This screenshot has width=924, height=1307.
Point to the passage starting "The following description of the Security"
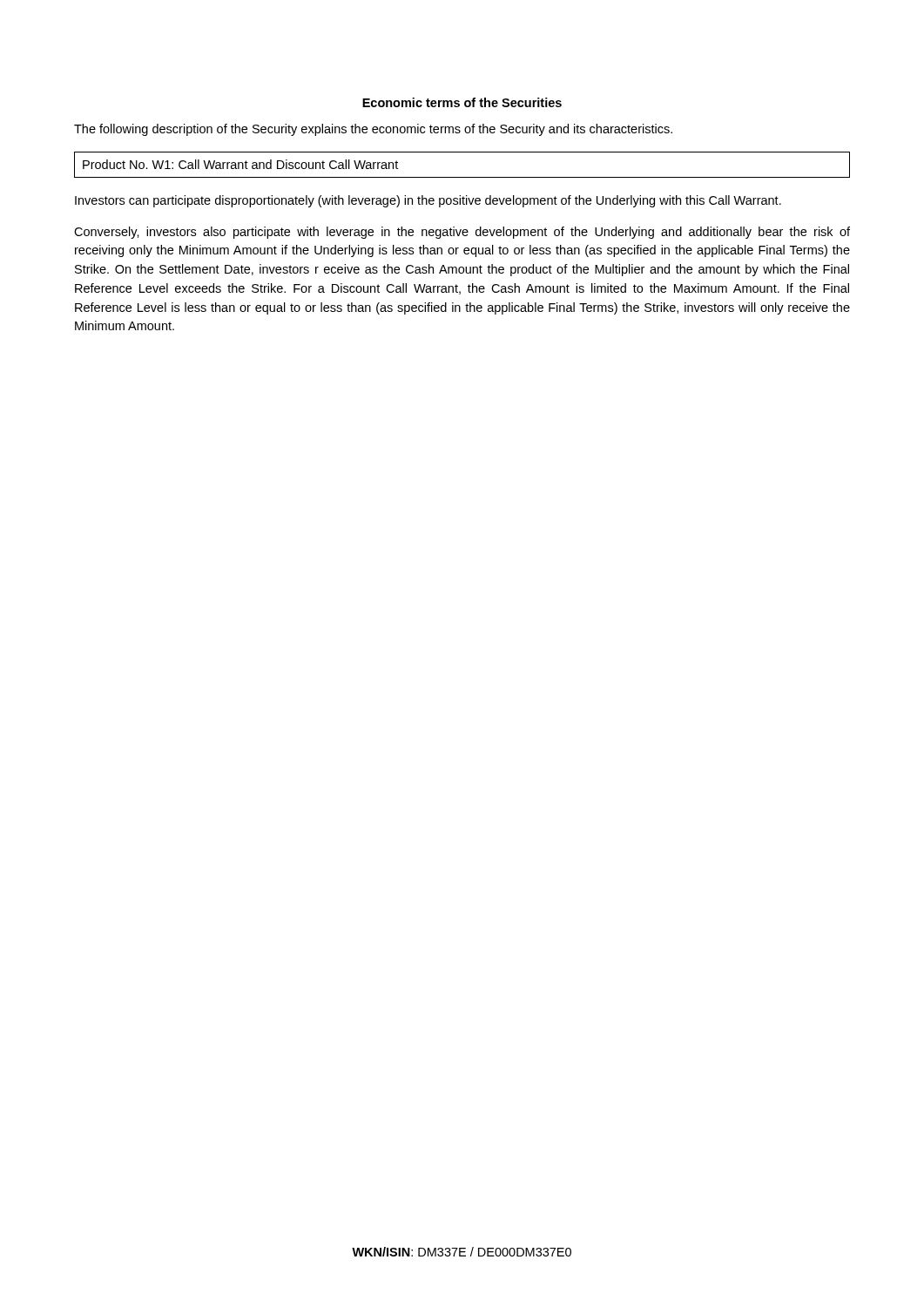[374, 129]
